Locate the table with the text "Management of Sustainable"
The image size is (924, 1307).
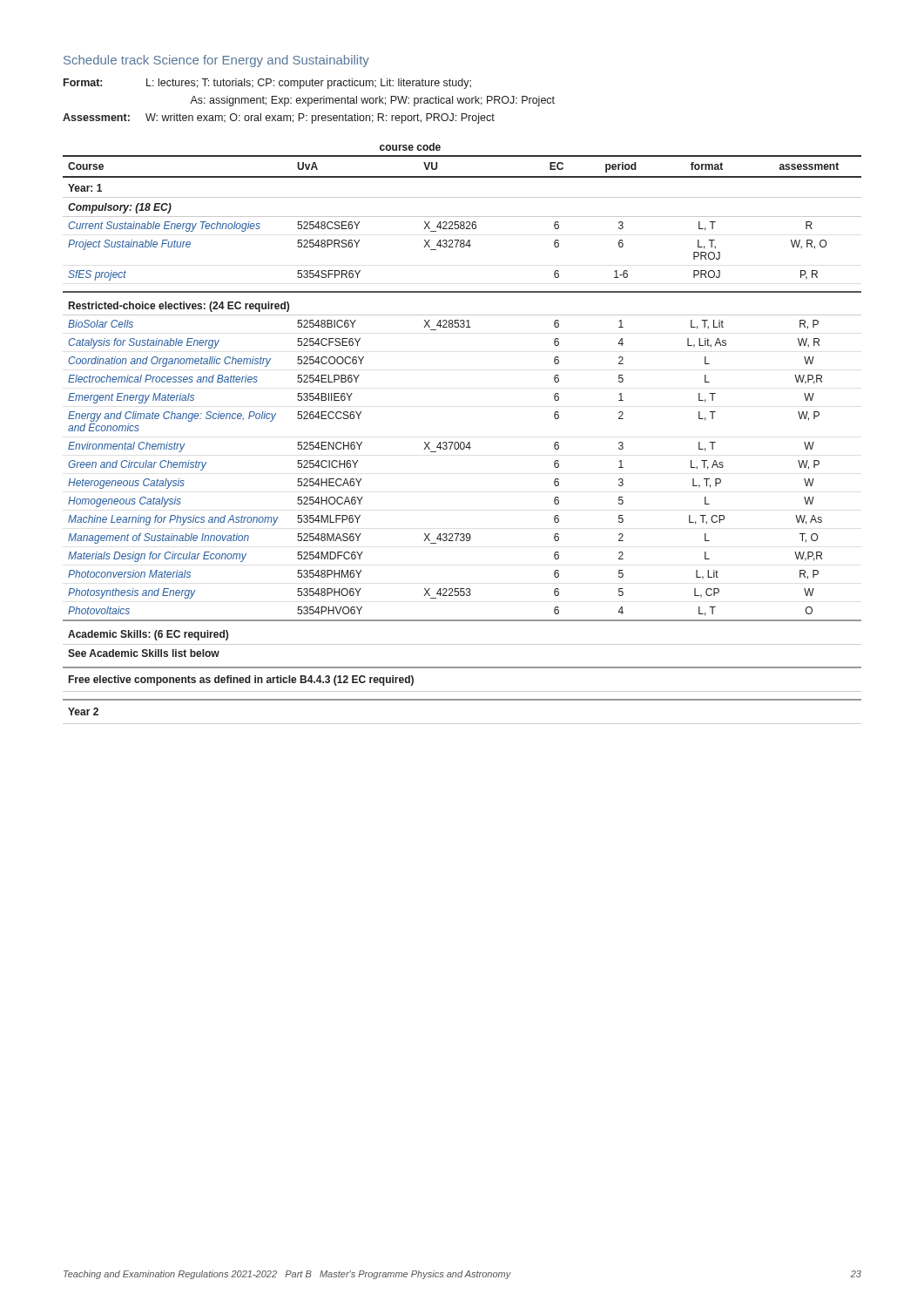point(462,431)
